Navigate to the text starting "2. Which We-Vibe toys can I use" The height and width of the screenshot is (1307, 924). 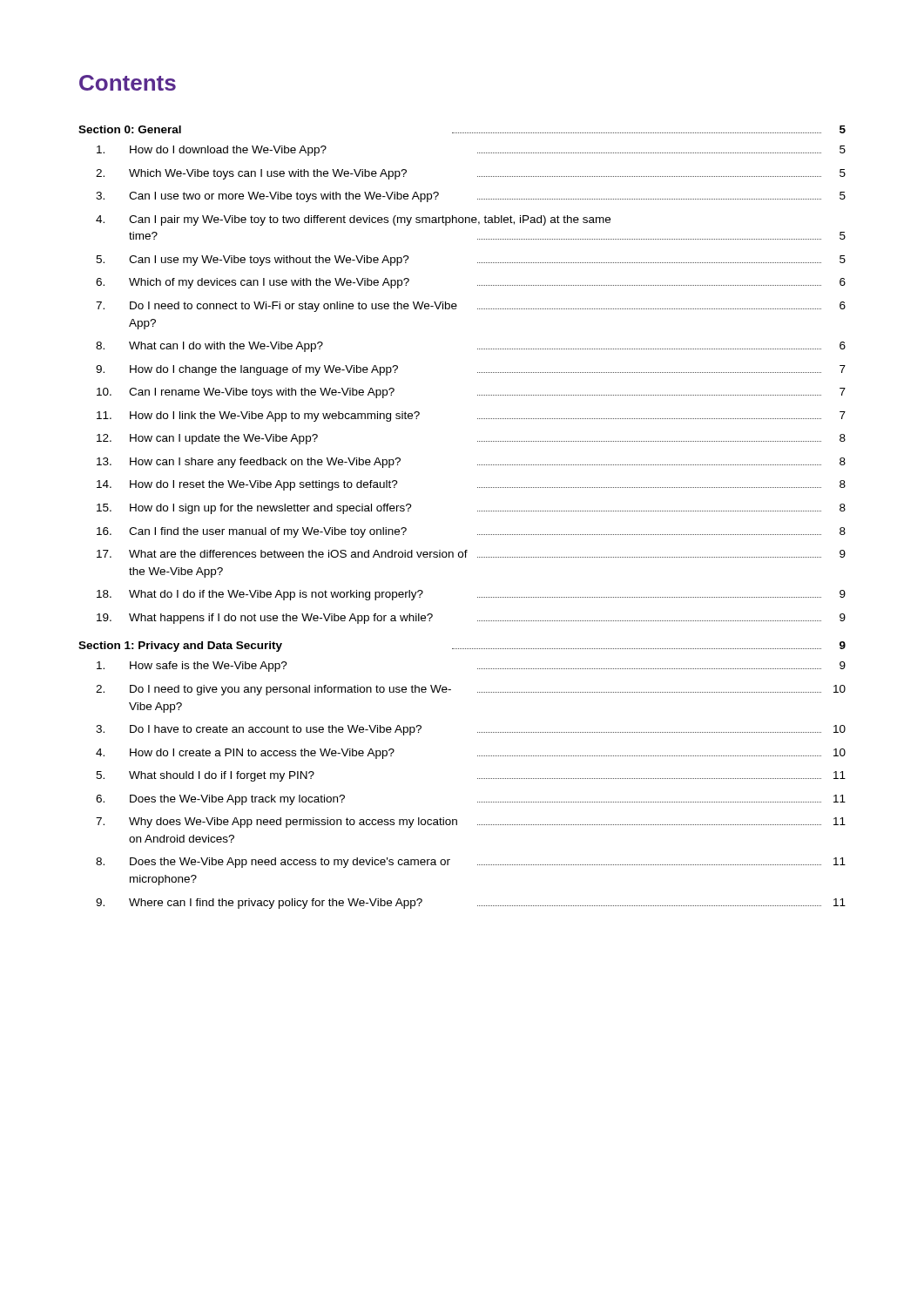[270, 176]
